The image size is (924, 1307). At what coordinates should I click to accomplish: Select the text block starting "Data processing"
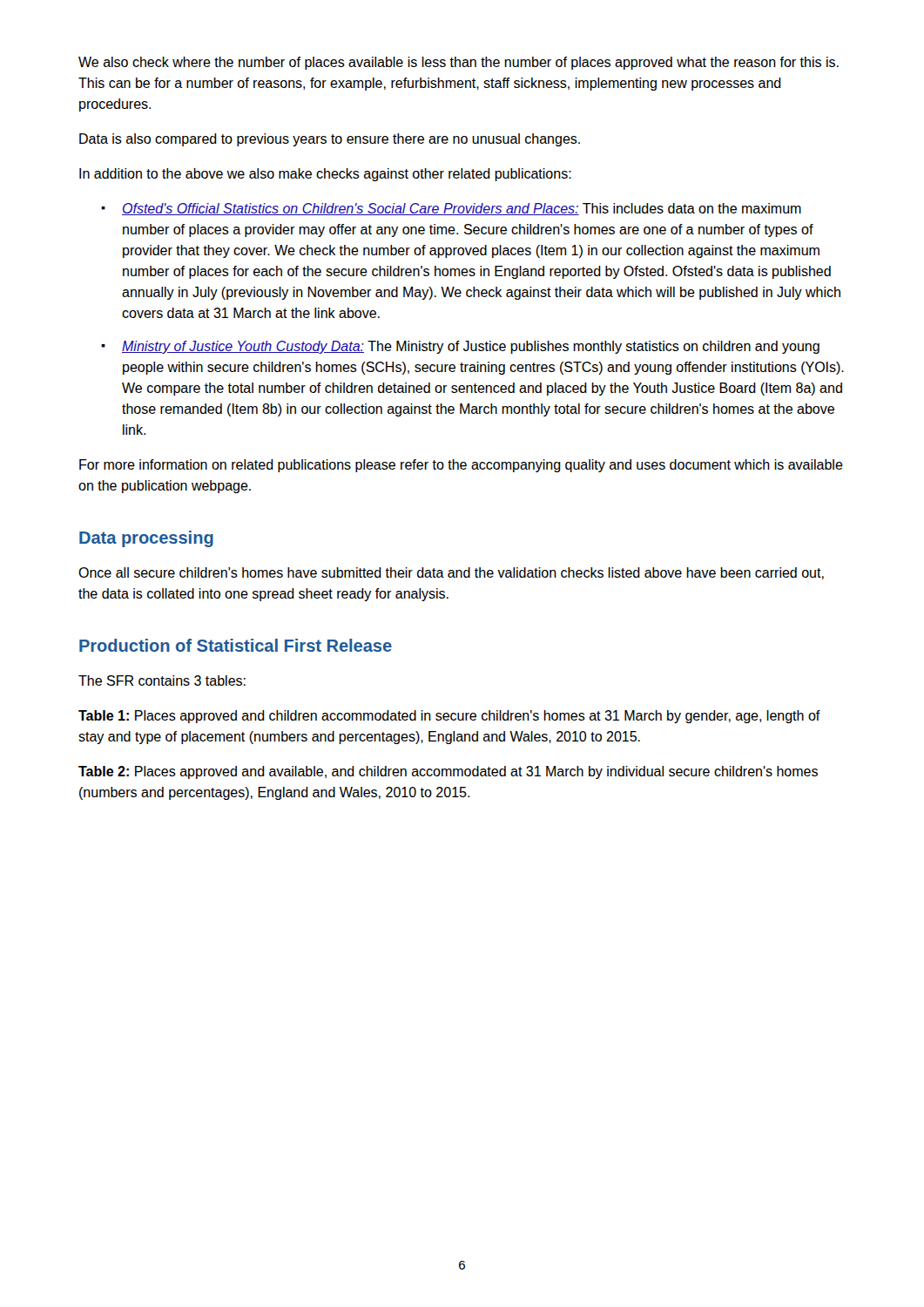tap(146, 539)
